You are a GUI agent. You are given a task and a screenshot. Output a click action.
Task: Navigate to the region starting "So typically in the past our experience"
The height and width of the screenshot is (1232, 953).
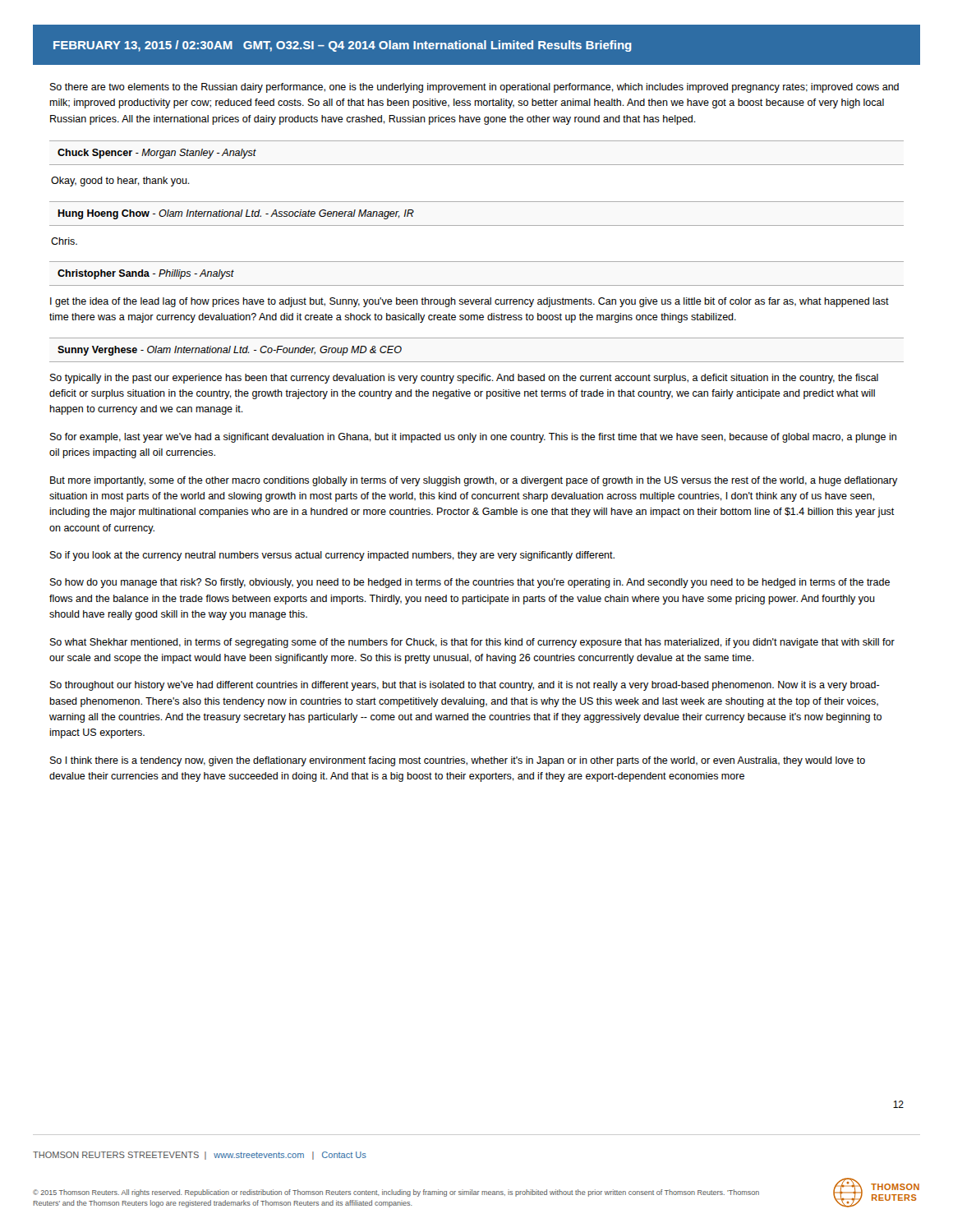[x=464, y=393]
